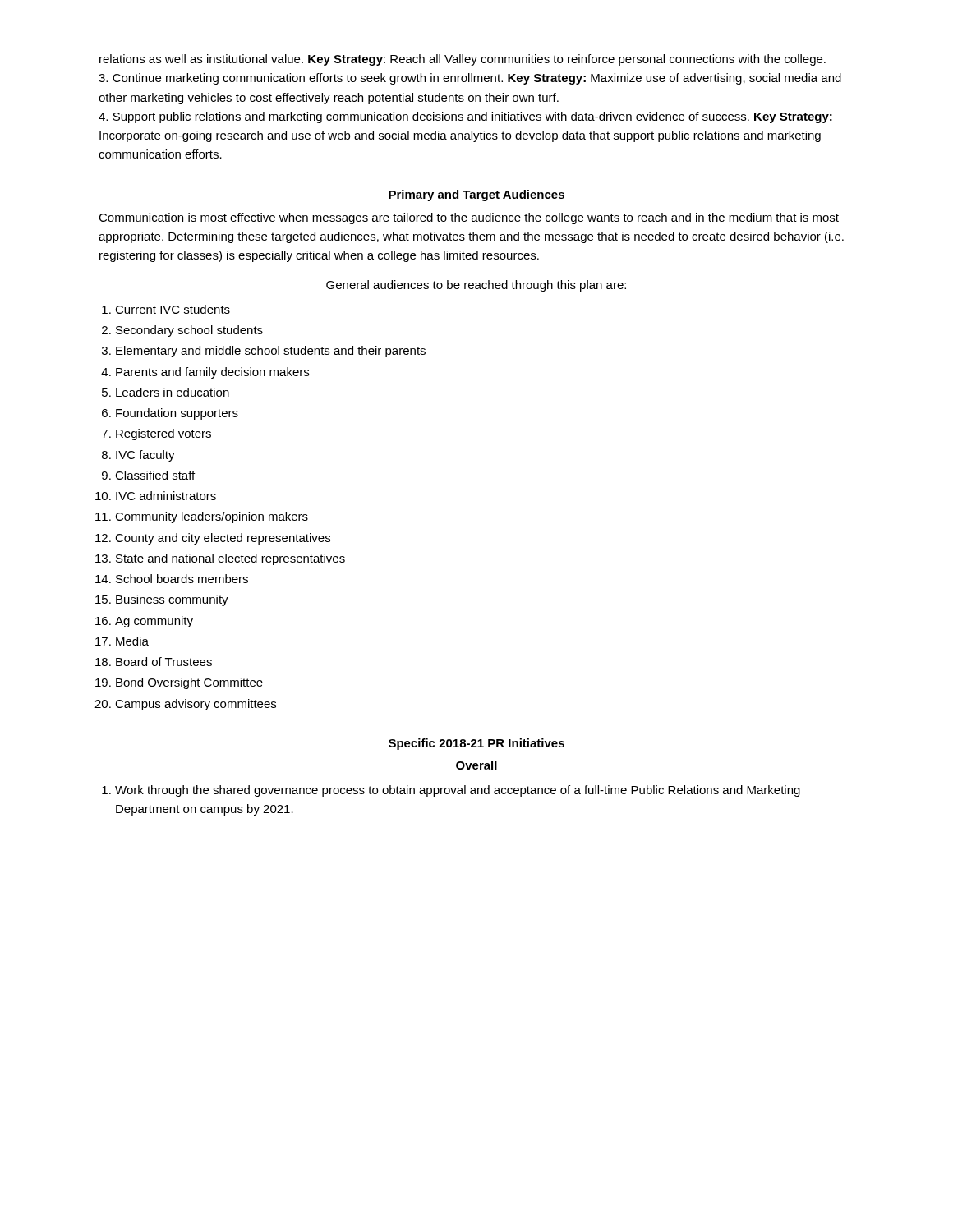
Task: Where does it say "Business community"?
Action: [x=172, y=600]
